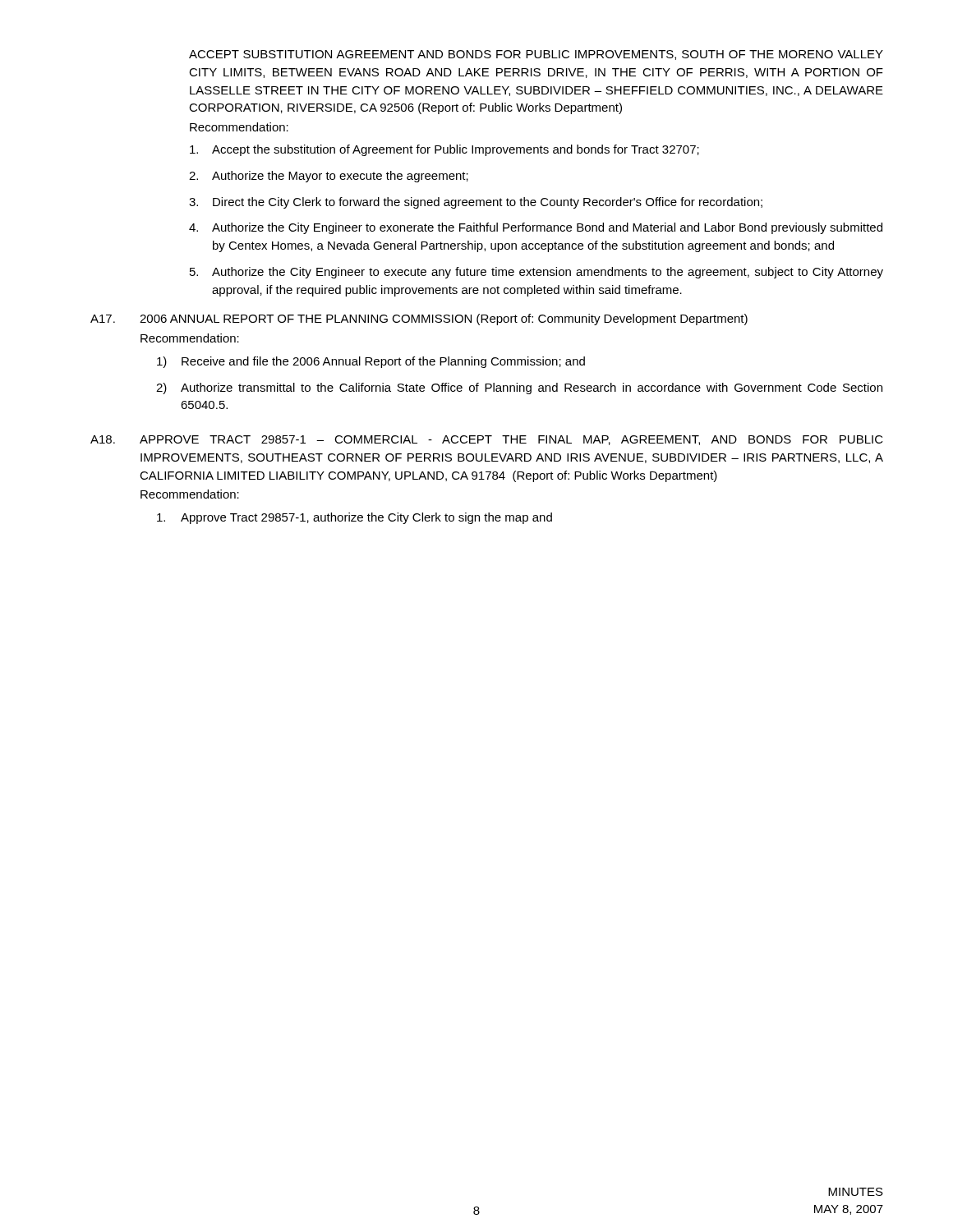This screenshot has height=1232, width=953.
Task: Find the text starting "2. Authorize the Mayor to execute the"
Action: [x=329, y=177]
